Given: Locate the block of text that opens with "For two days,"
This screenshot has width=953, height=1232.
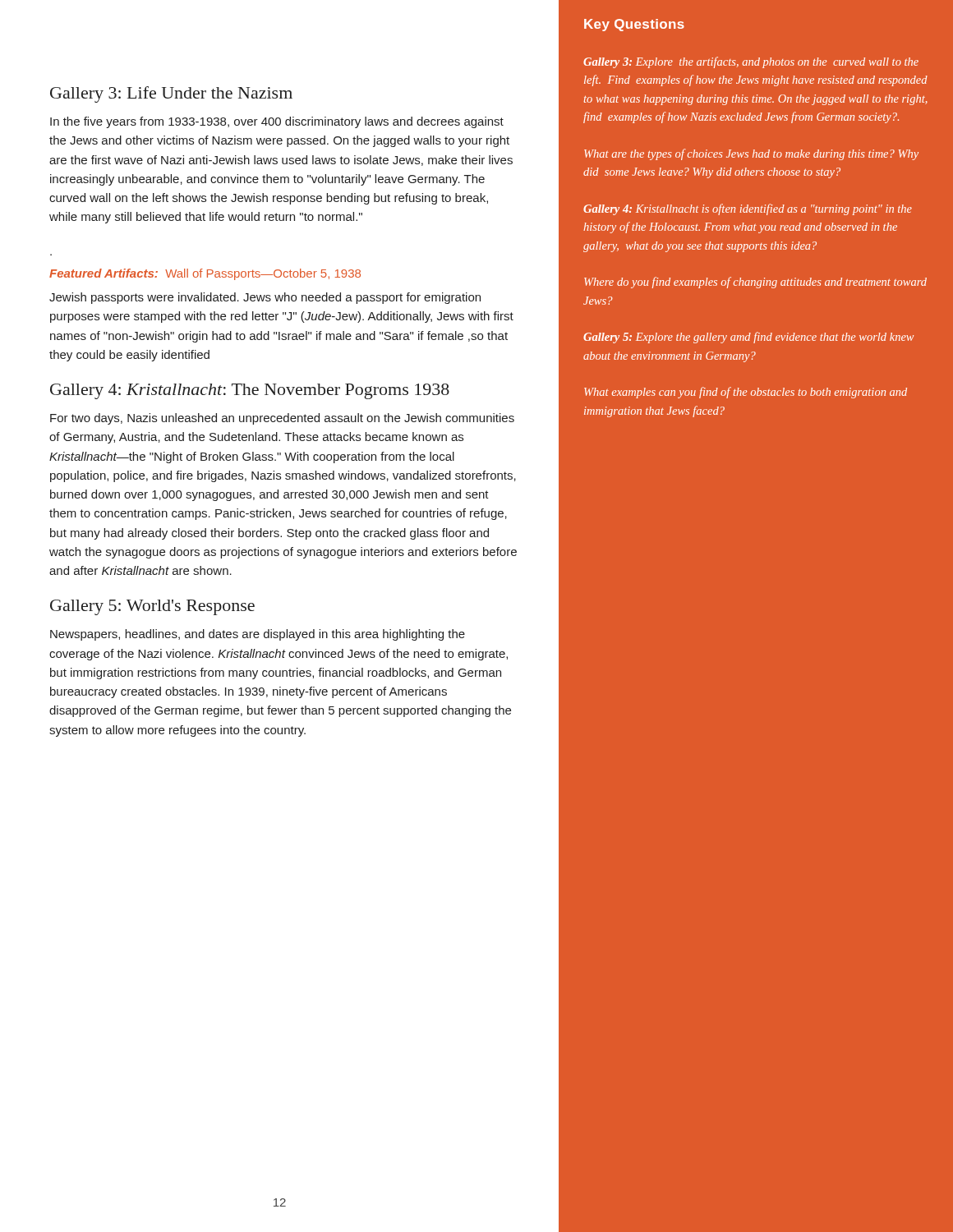Looking at the screenshot, I should (283, 494).
